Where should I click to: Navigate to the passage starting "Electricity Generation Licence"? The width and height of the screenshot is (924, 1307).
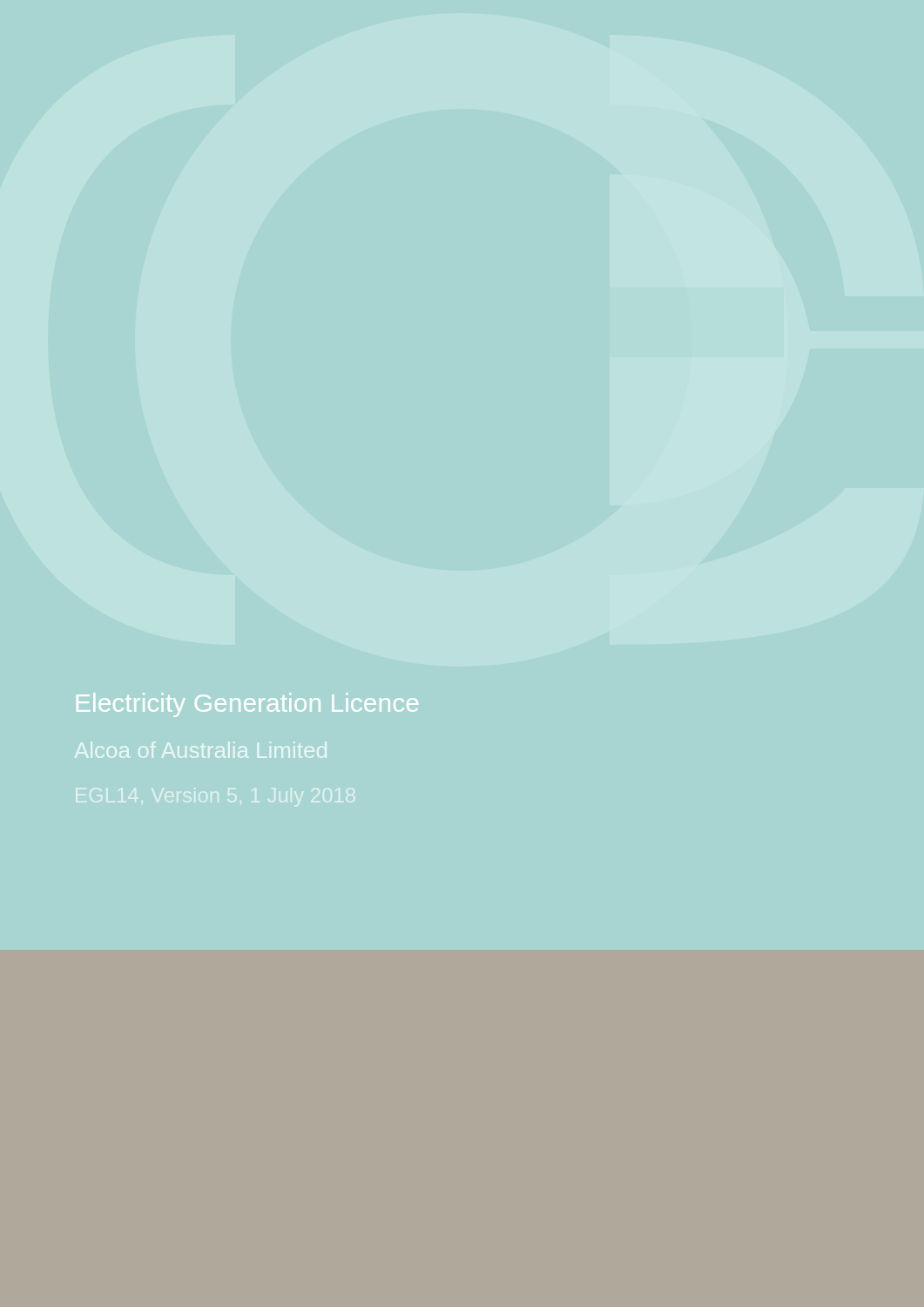247,703
